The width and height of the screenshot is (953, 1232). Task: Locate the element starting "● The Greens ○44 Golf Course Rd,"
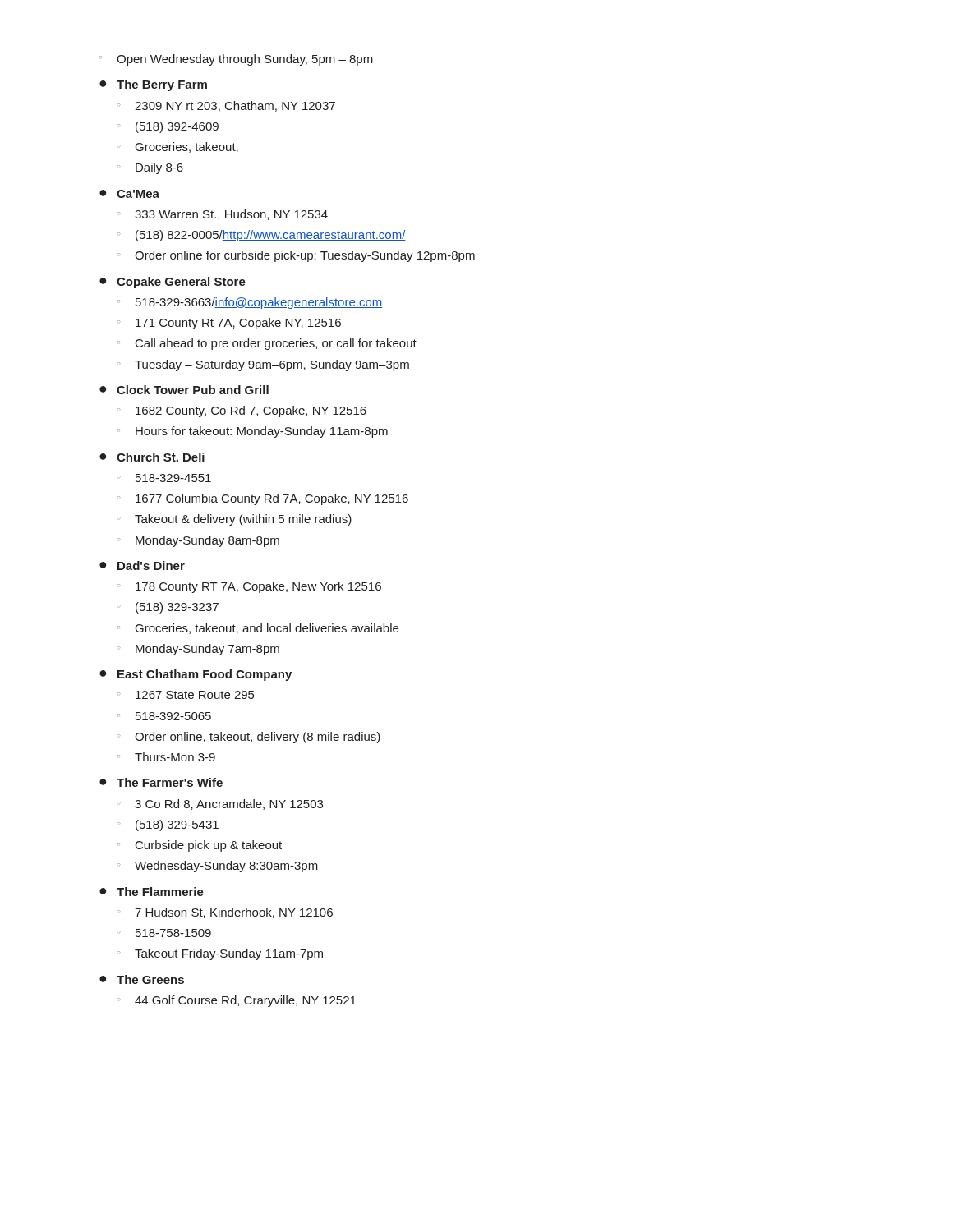(x=227, y=990)
